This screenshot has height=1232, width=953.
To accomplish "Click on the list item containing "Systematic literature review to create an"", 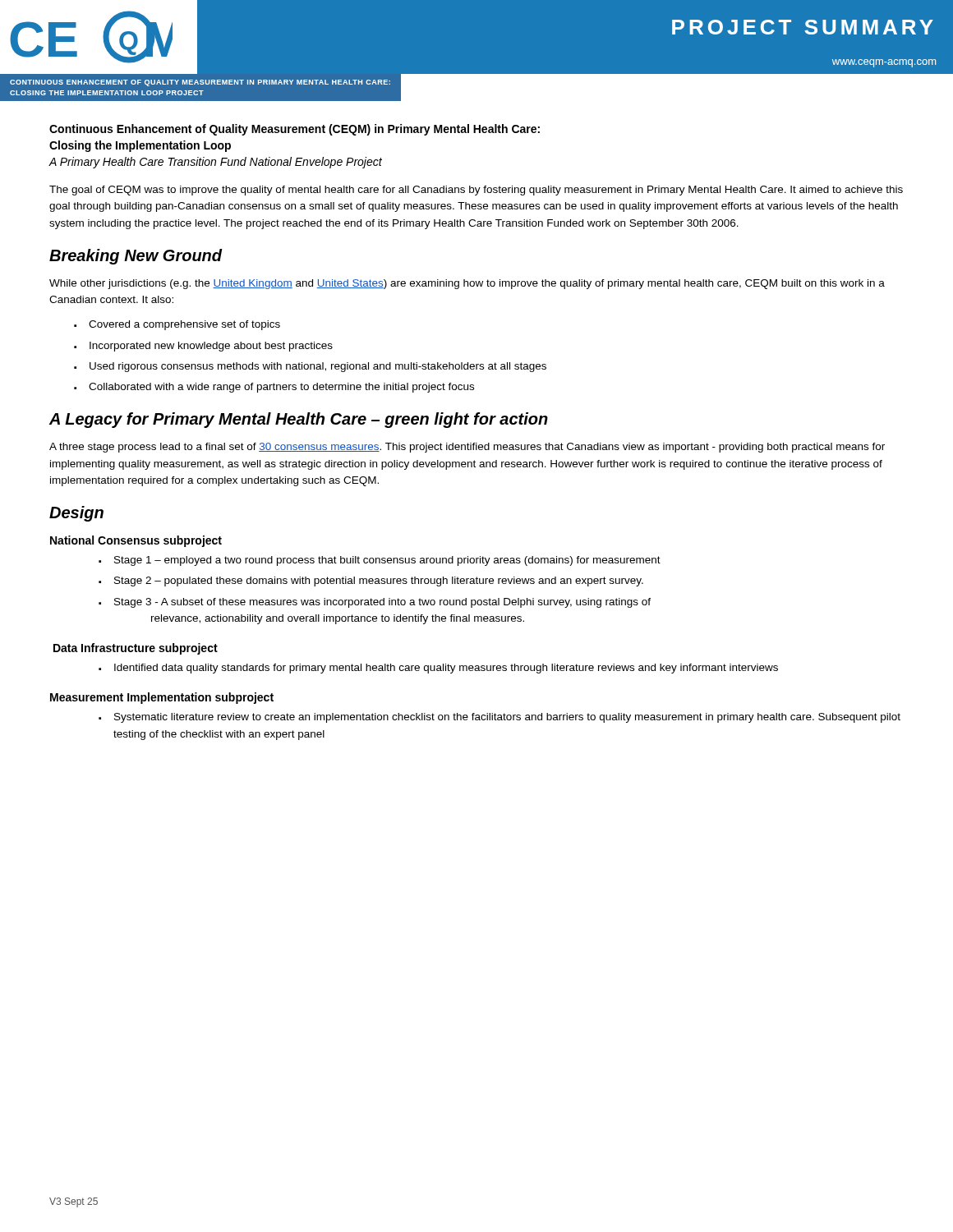I will pos(507,725).
